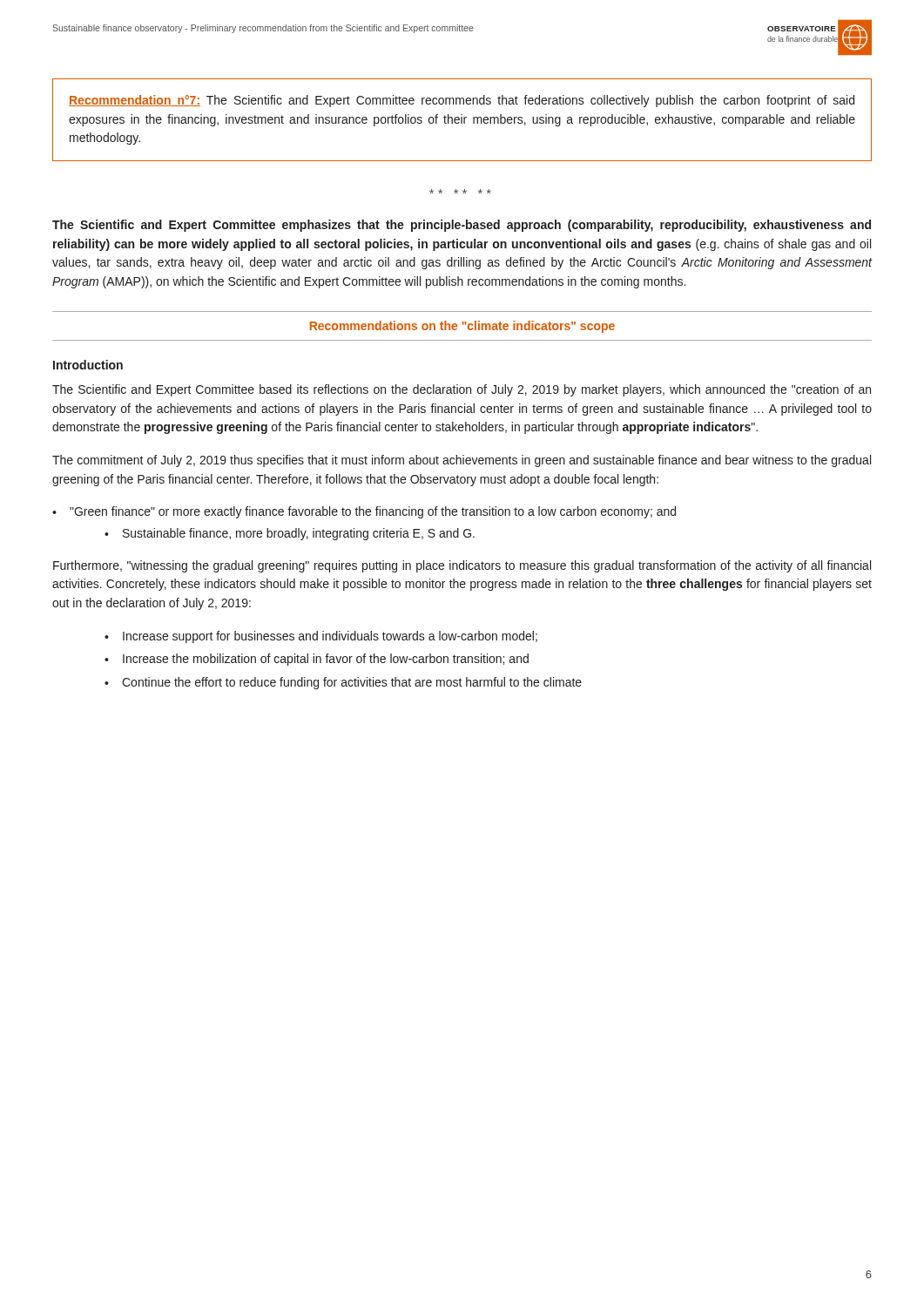Find the text starting "Recommendation n°7: The Scientific and"
The width and height of the screenshot is (924, 1307).
pyautogui.click(x=462, y=119)
